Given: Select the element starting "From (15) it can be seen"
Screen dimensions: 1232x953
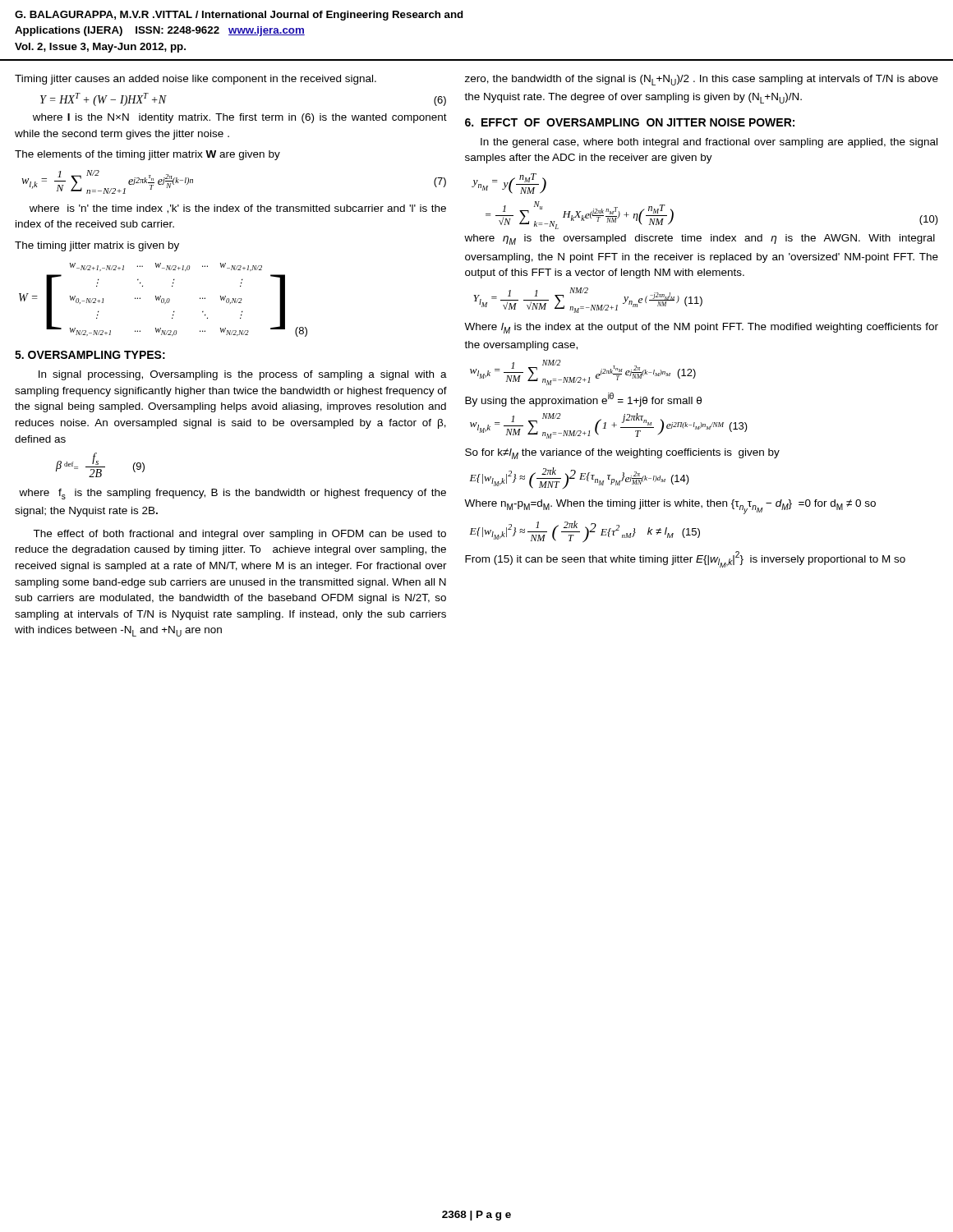Looking at the screenshot, I should 685,560.
